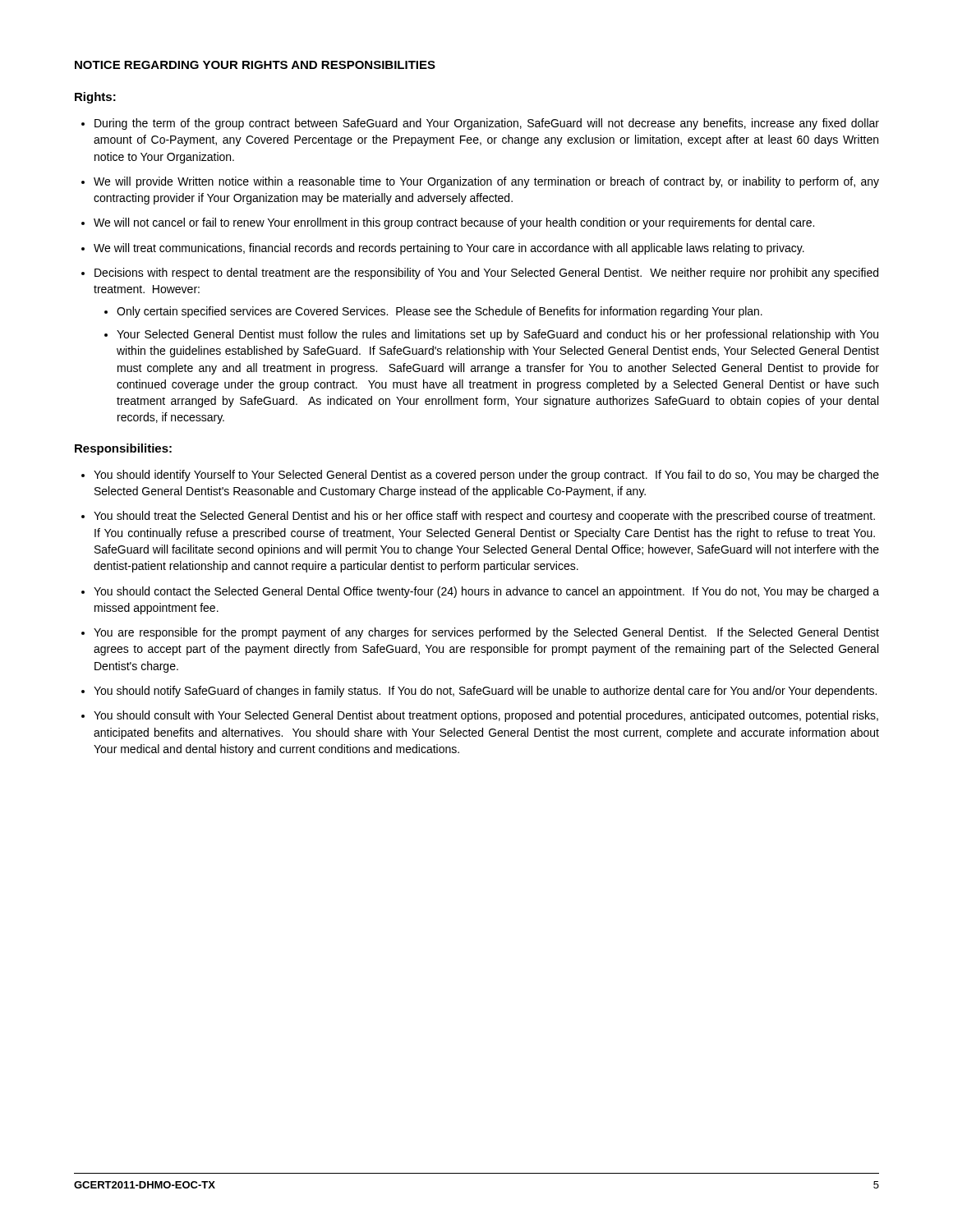Image resolution: width=953 pixels, height=1232 pixels.
Task: Locate the block starting "You should treat the Selected General"
Action: coord(486,541)
